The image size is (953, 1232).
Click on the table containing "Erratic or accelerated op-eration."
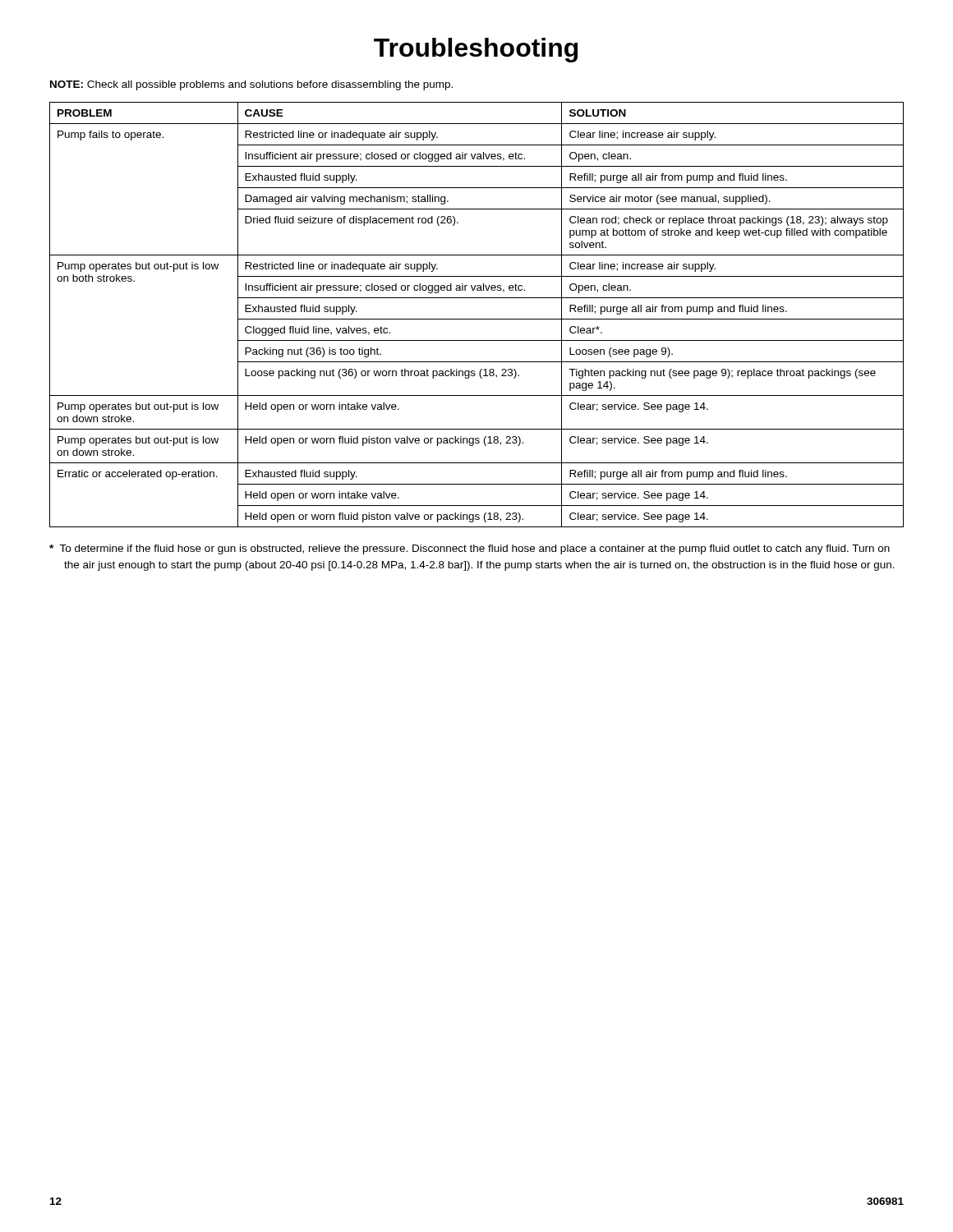click(x=476, y=315)
